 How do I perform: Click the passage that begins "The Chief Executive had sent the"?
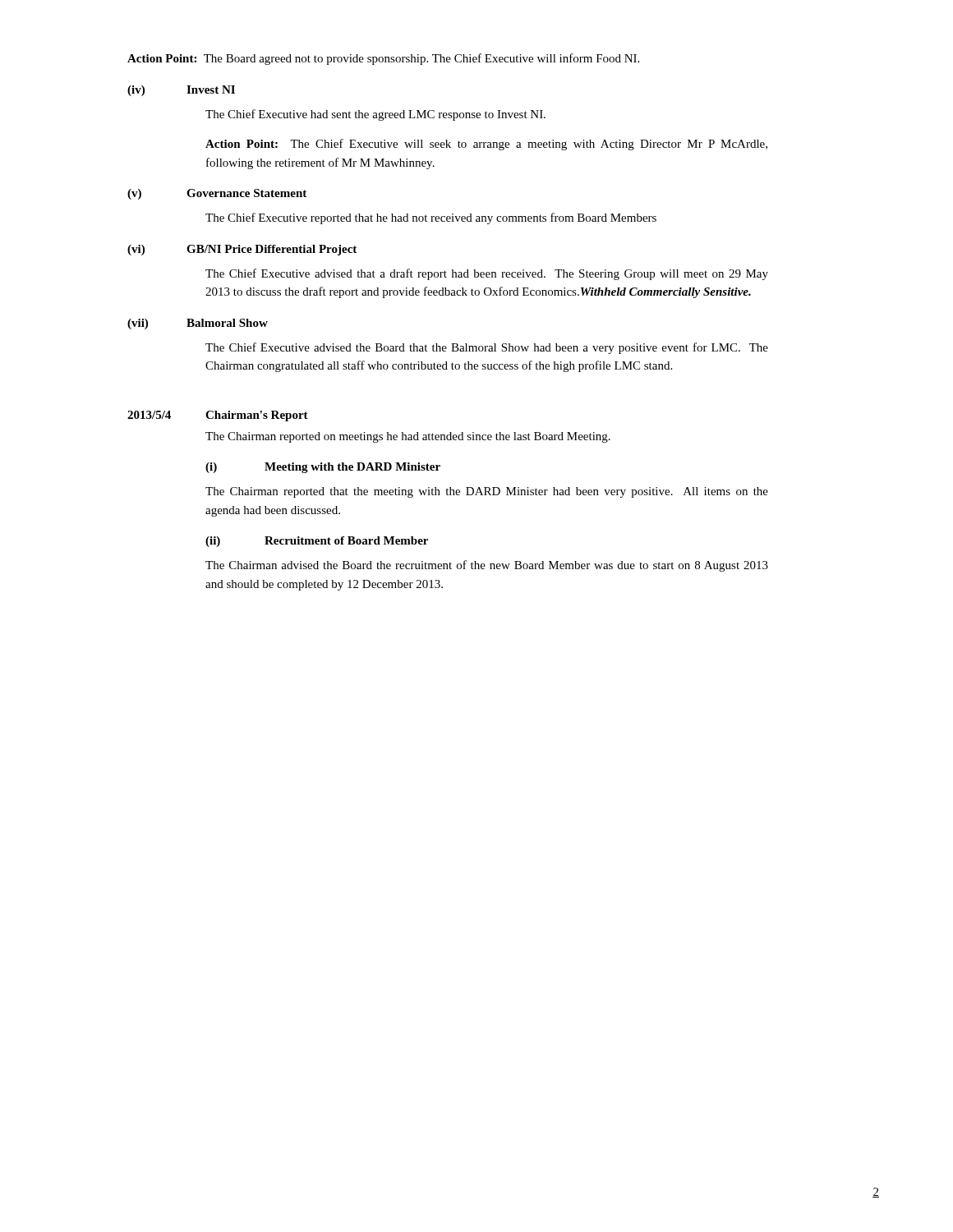point(376,114)
